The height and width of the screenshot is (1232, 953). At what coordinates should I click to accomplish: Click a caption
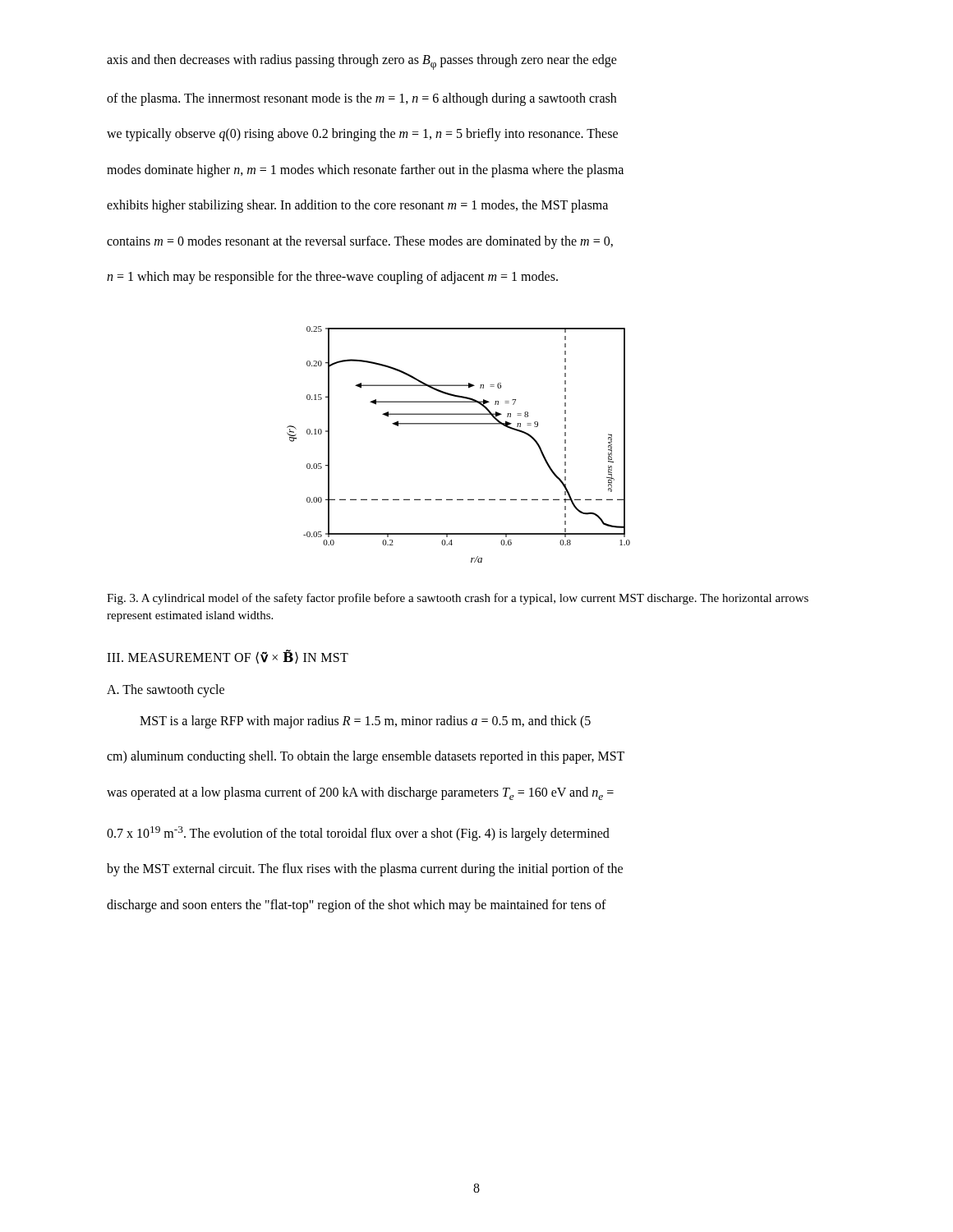coord(458,606)
